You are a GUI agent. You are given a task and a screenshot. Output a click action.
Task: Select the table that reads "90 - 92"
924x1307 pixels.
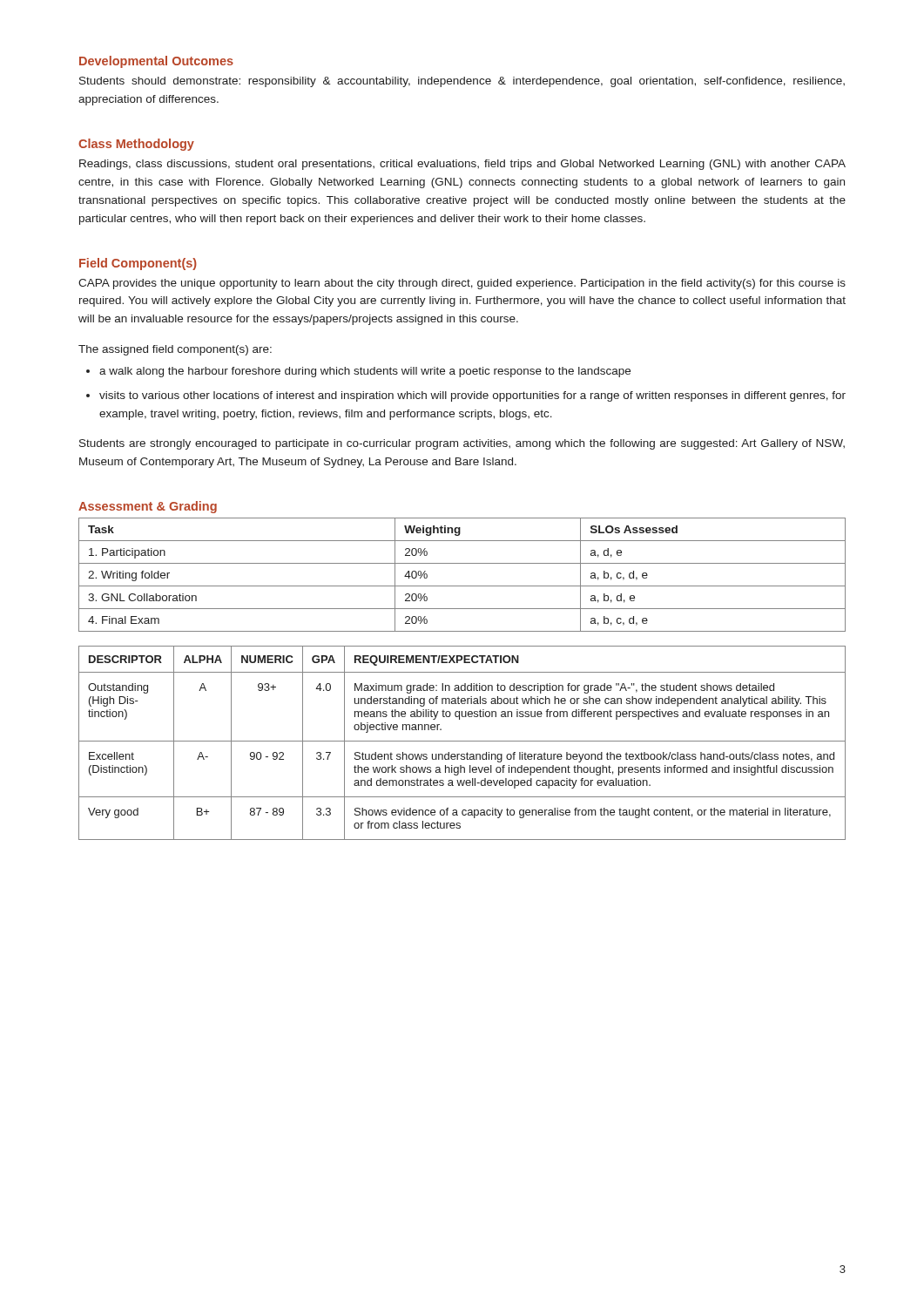point(462,743)
